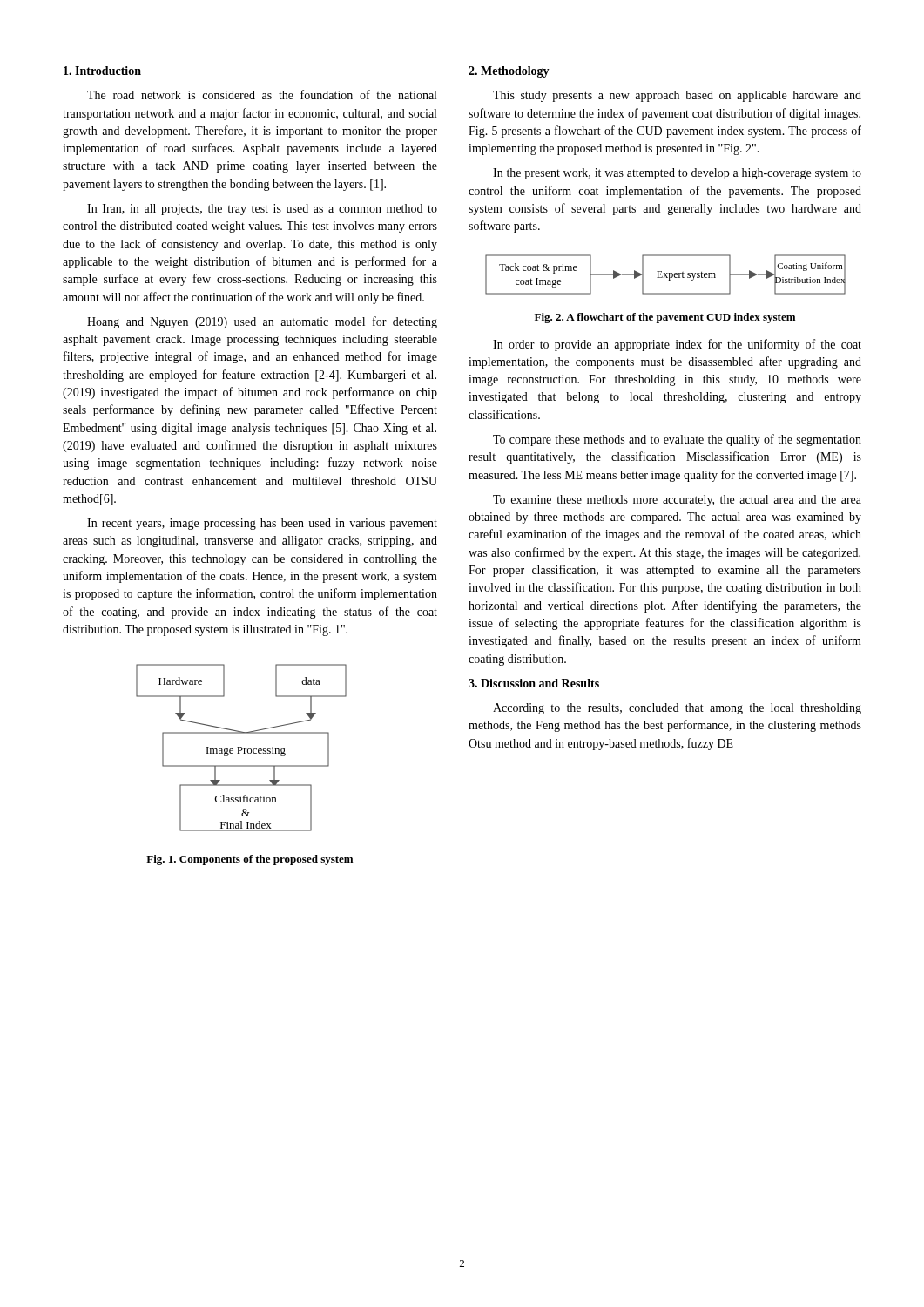
Task: Locate the section header containing "1. Introduction"
Action: (x=102, y=71)
